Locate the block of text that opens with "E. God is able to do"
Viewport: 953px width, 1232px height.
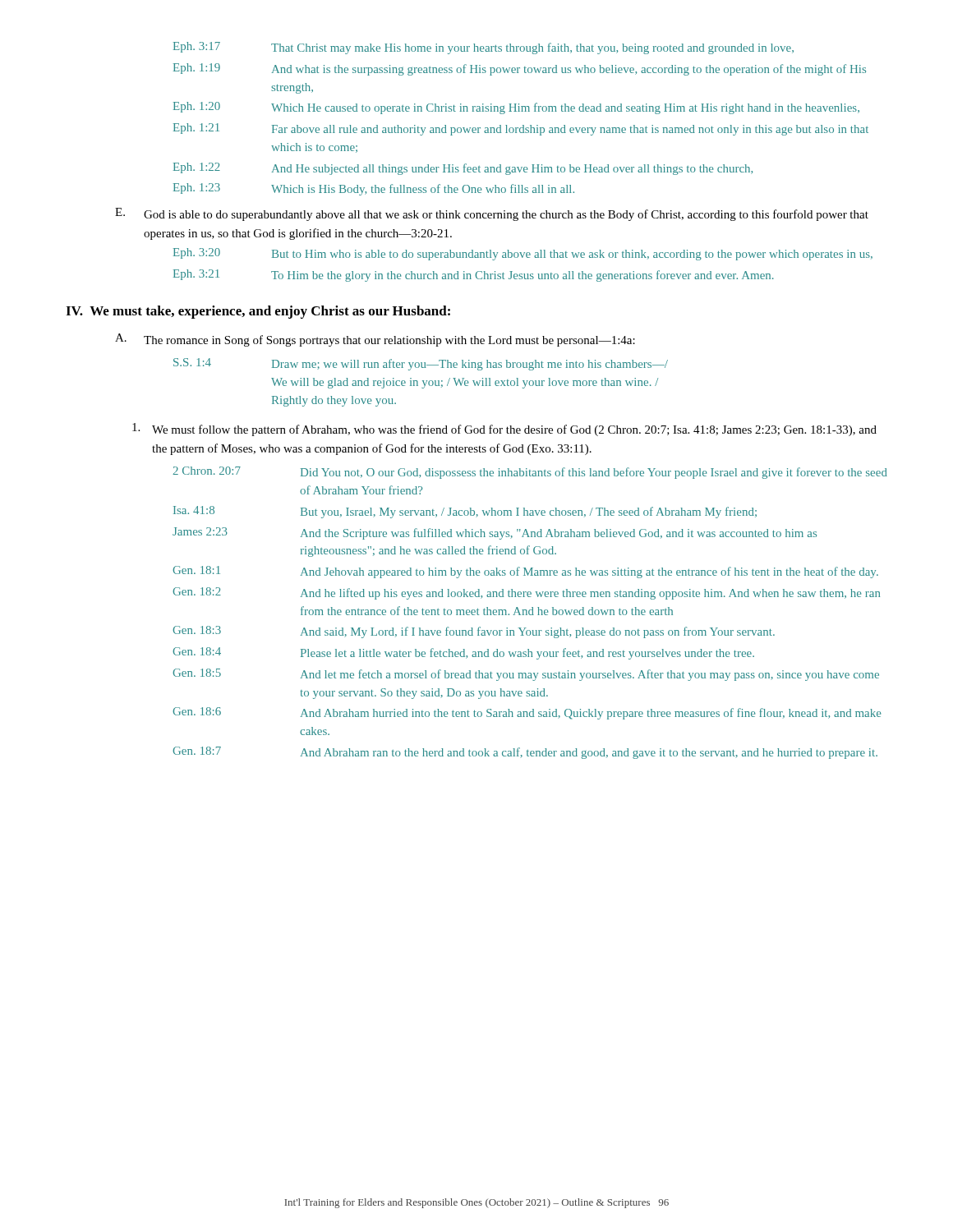[x=501, y=224]
